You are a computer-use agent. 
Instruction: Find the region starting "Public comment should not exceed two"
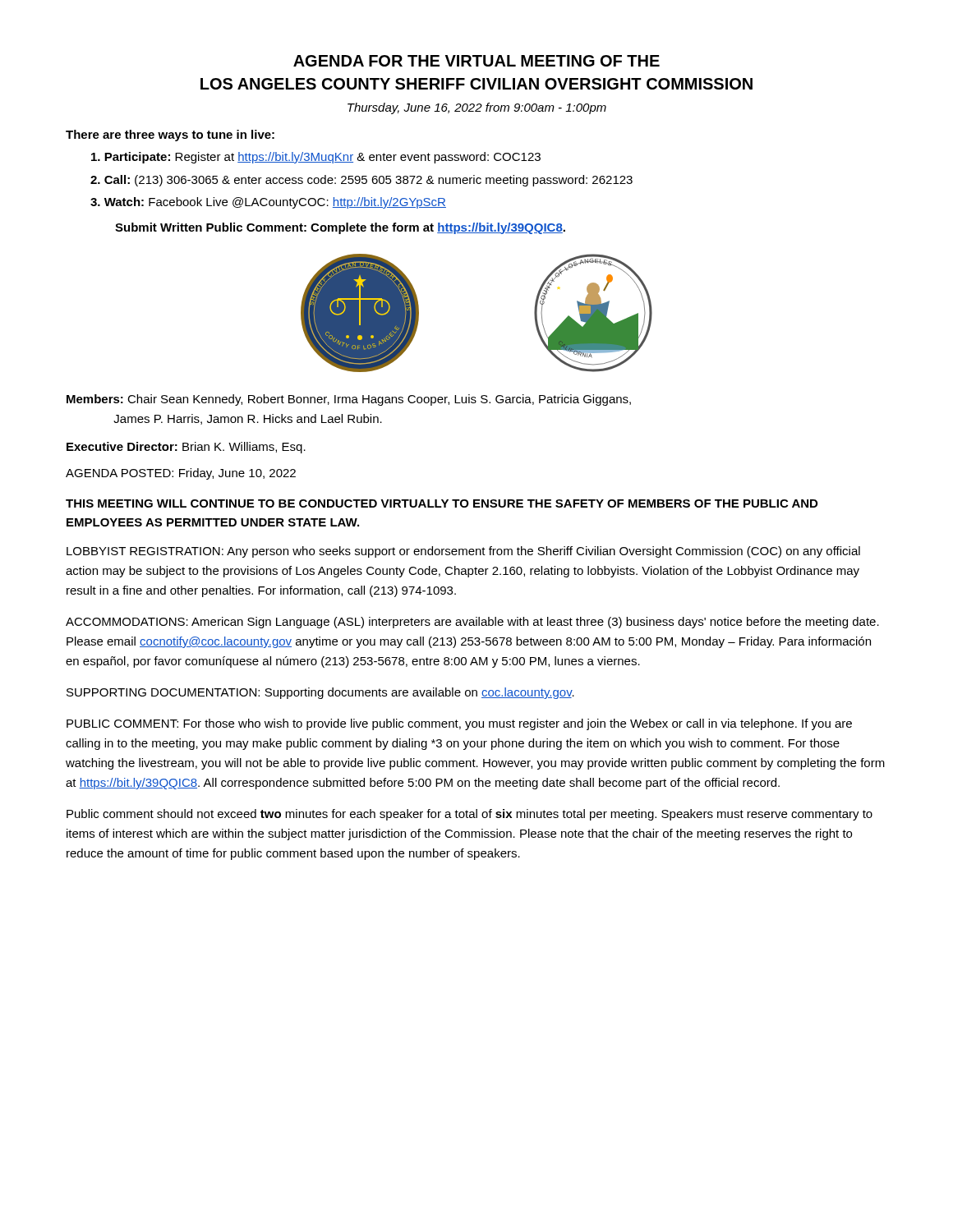[469, 833]
